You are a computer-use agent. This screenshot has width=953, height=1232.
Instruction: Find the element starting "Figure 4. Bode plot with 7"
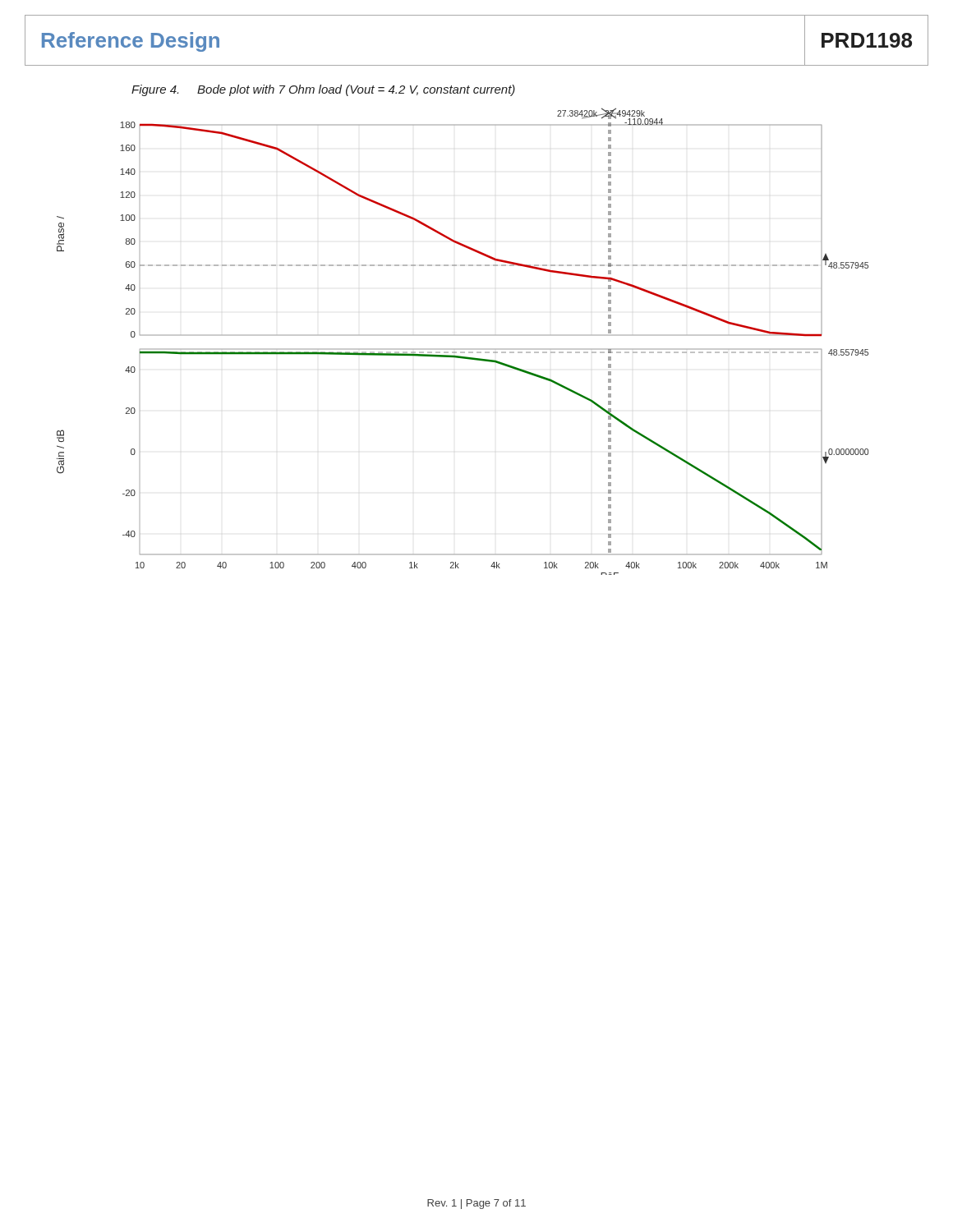tap(323, 89)
